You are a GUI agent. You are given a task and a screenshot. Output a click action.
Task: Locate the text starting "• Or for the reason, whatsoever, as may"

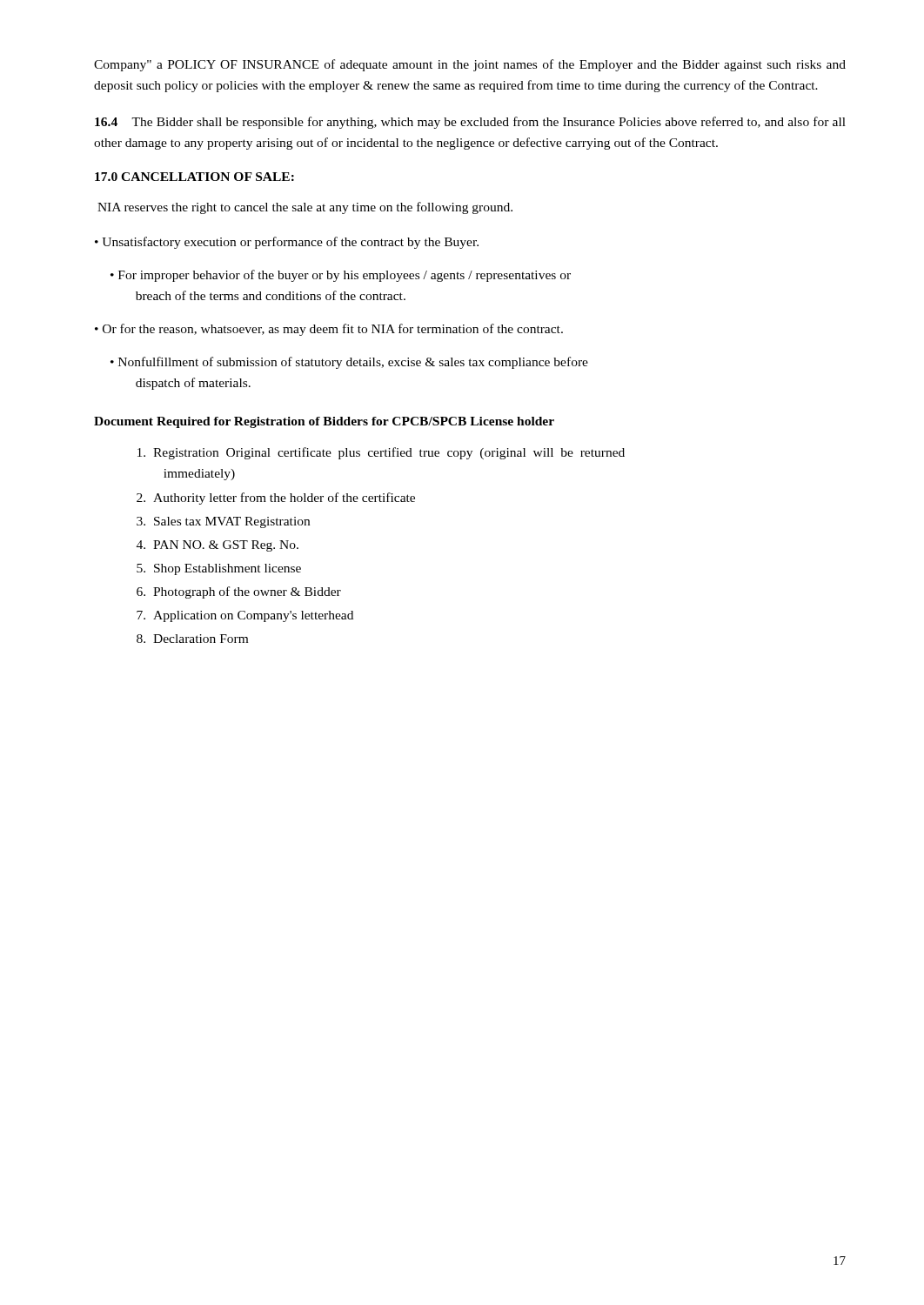click(329, 329)
